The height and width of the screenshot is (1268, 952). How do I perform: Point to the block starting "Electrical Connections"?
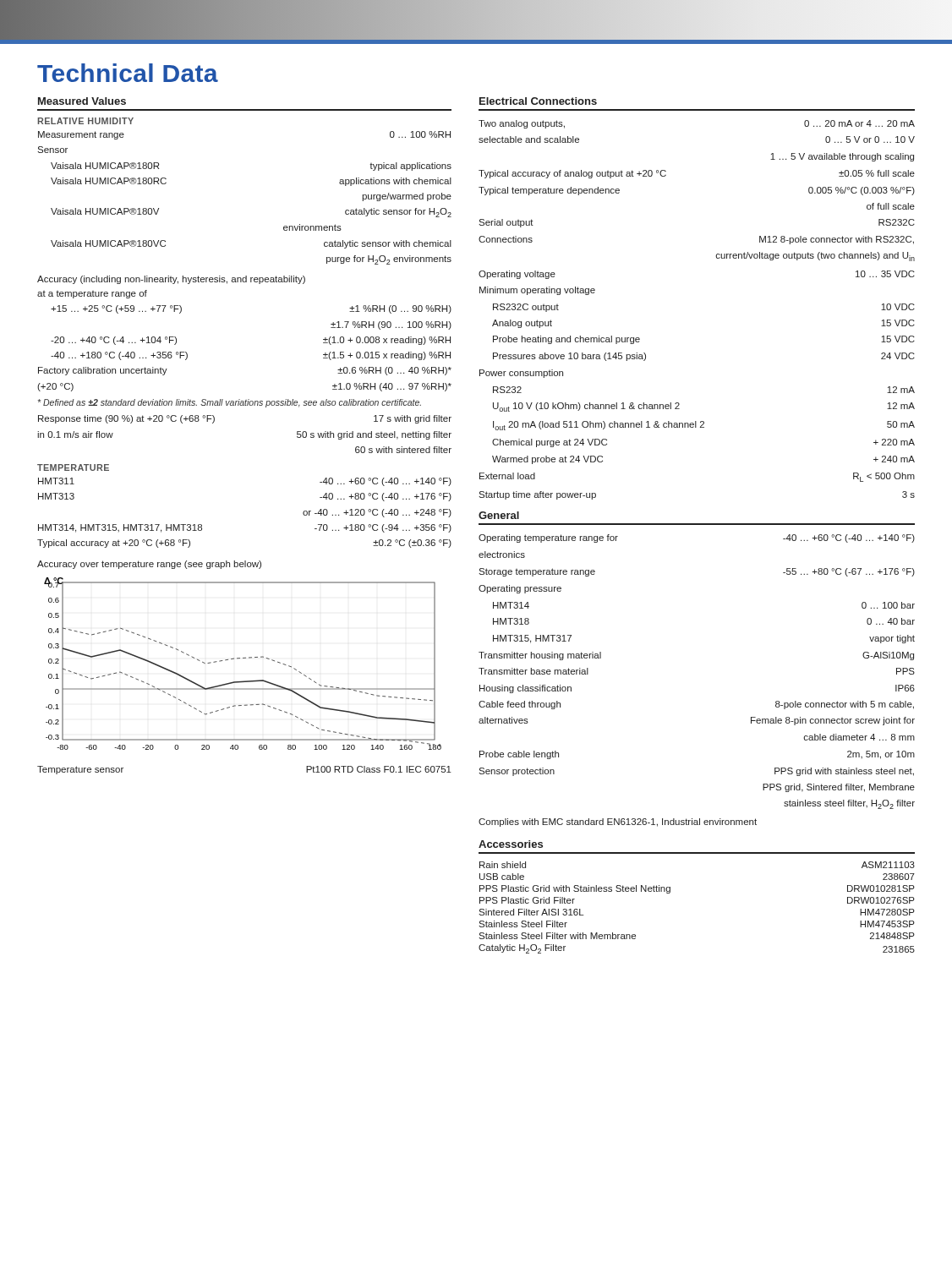point(538,101)
